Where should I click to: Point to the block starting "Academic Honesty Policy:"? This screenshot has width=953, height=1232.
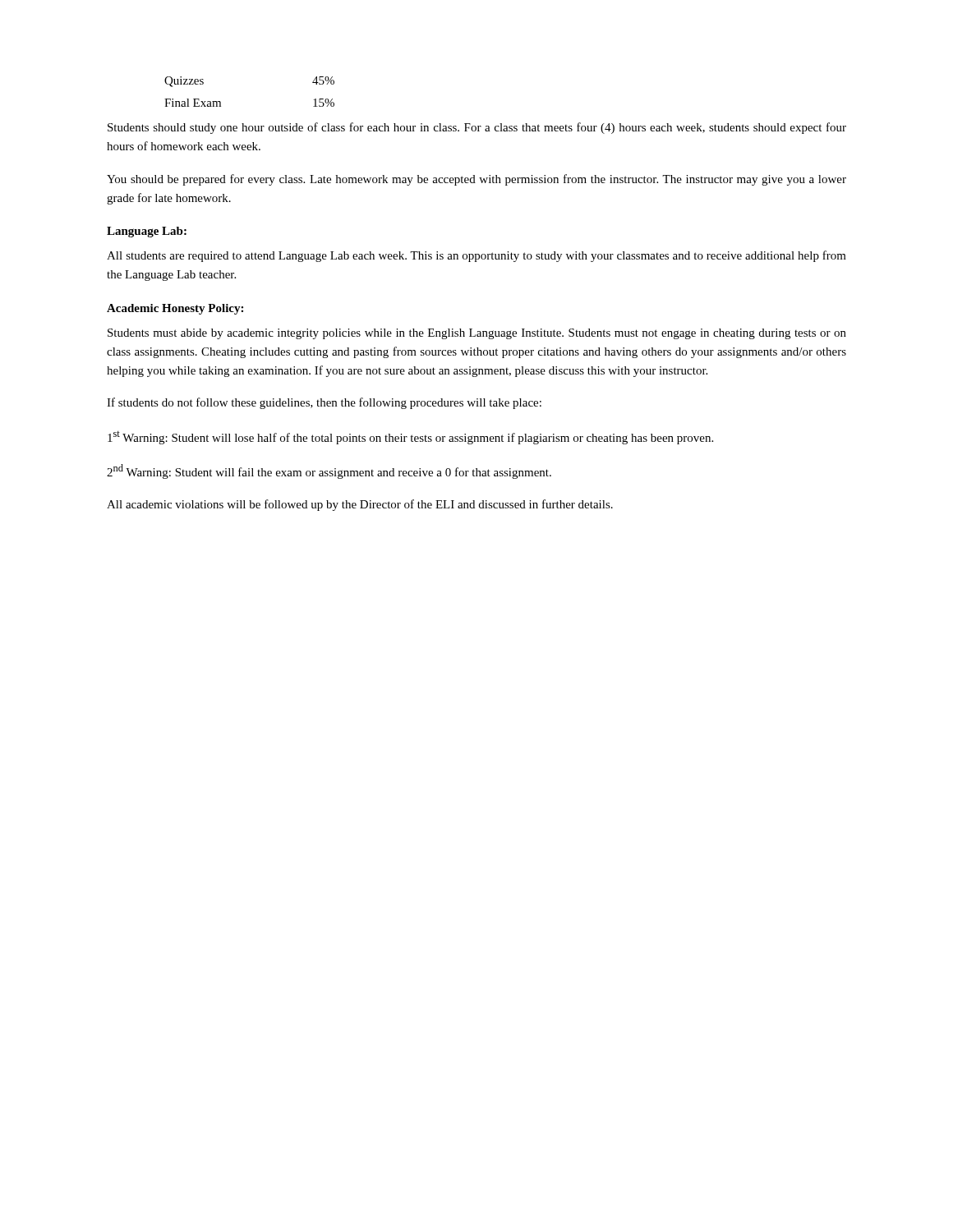(176, 308)
